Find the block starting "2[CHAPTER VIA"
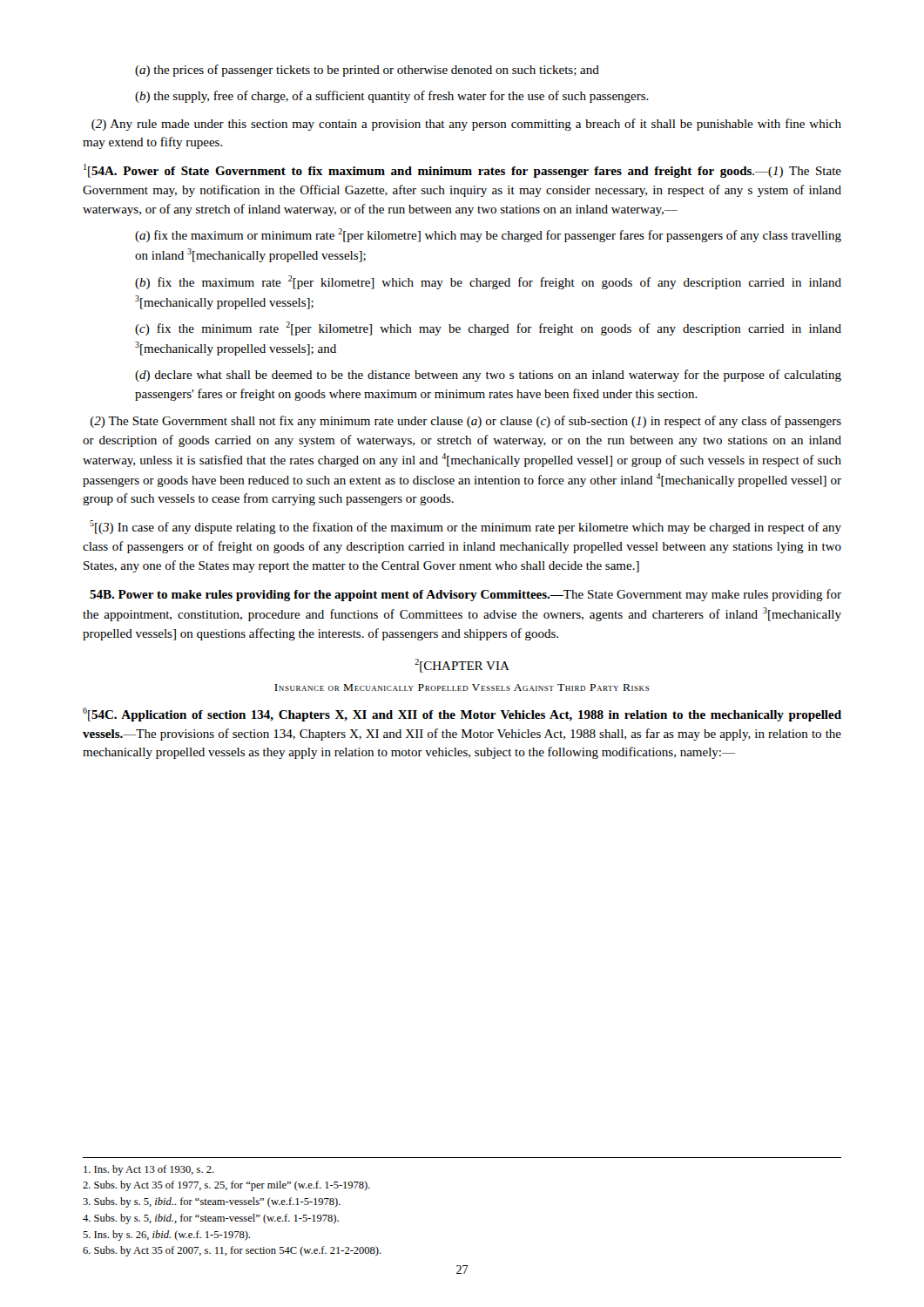This screenshot has height=1307, width=924. pos(462,664)
